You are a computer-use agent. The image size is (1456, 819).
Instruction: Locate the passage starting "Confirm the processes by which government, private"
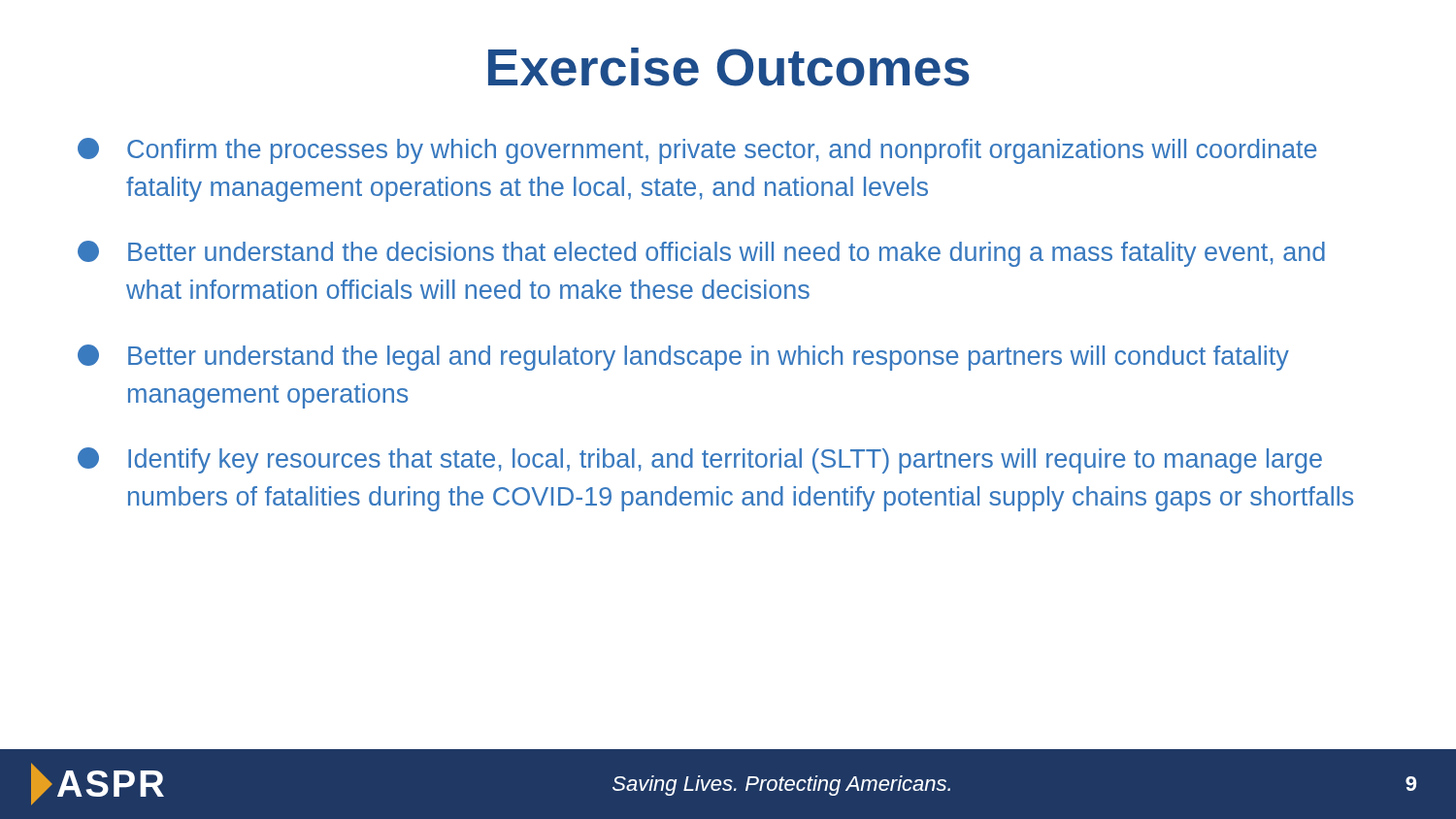[728, 169]
